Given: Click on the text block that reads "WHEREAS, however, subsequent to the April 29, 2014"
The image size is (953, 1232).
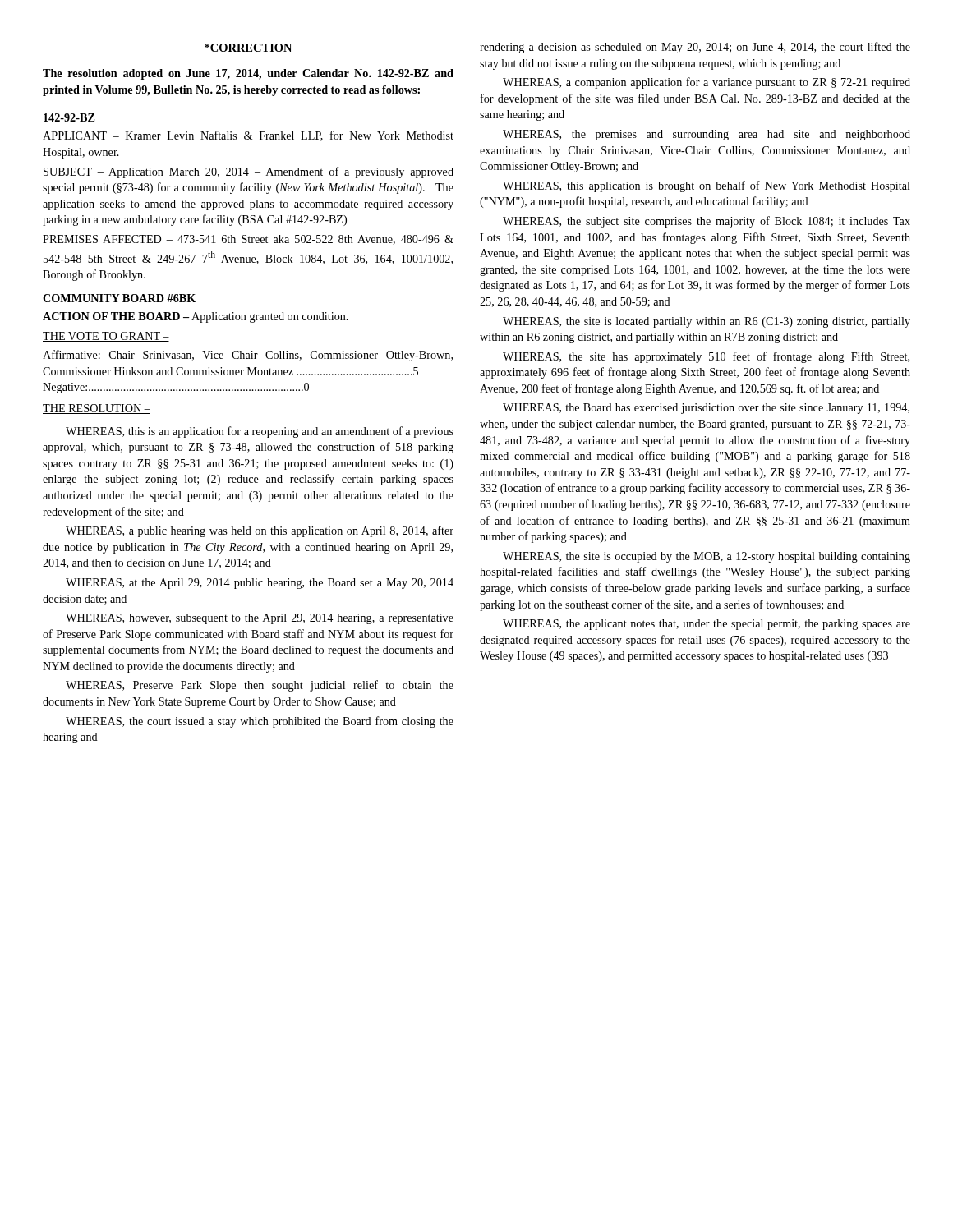Looking at the screenshot, I should 248,643.
